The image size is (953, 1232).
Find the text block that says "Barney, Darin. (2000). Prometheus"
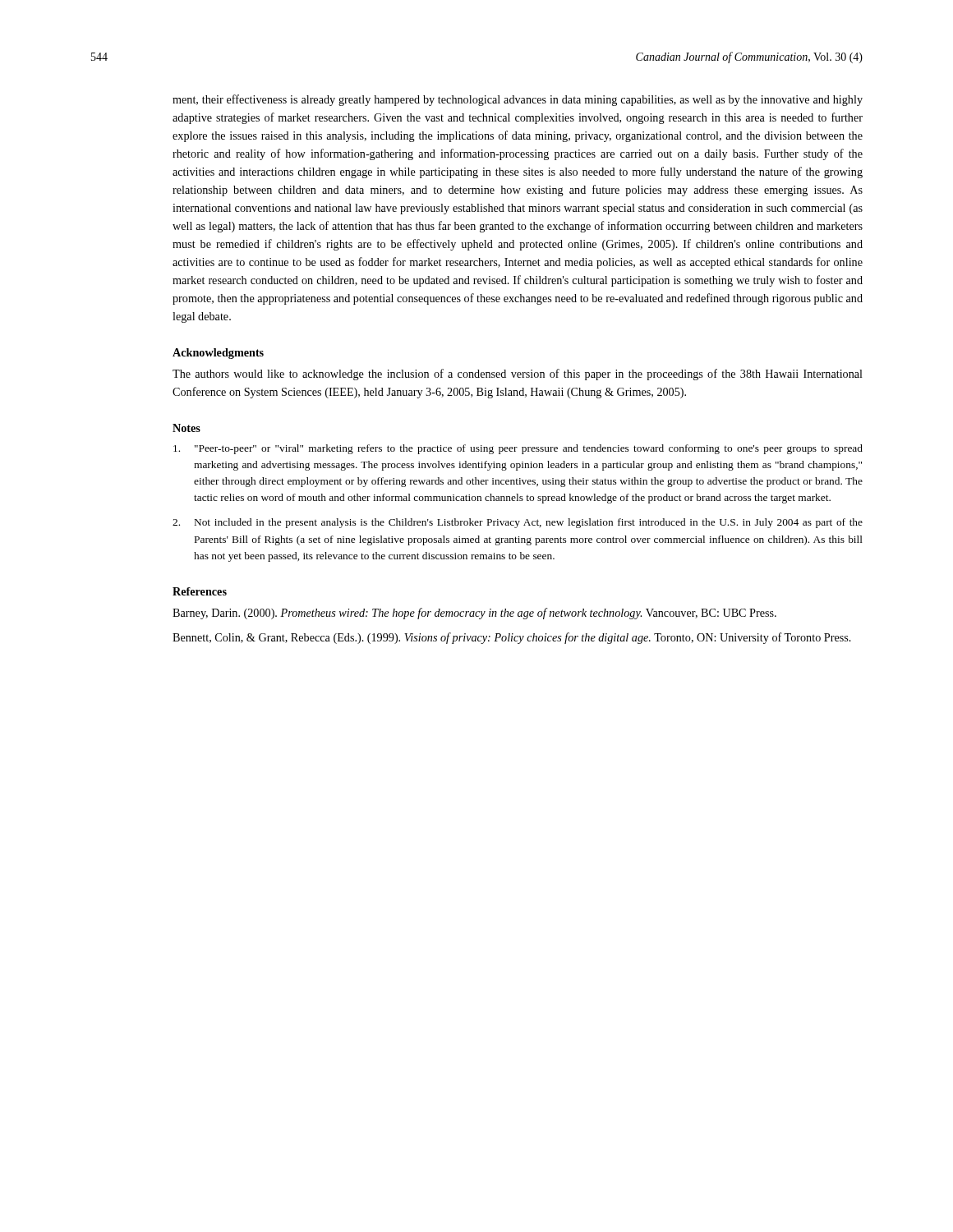475,612
